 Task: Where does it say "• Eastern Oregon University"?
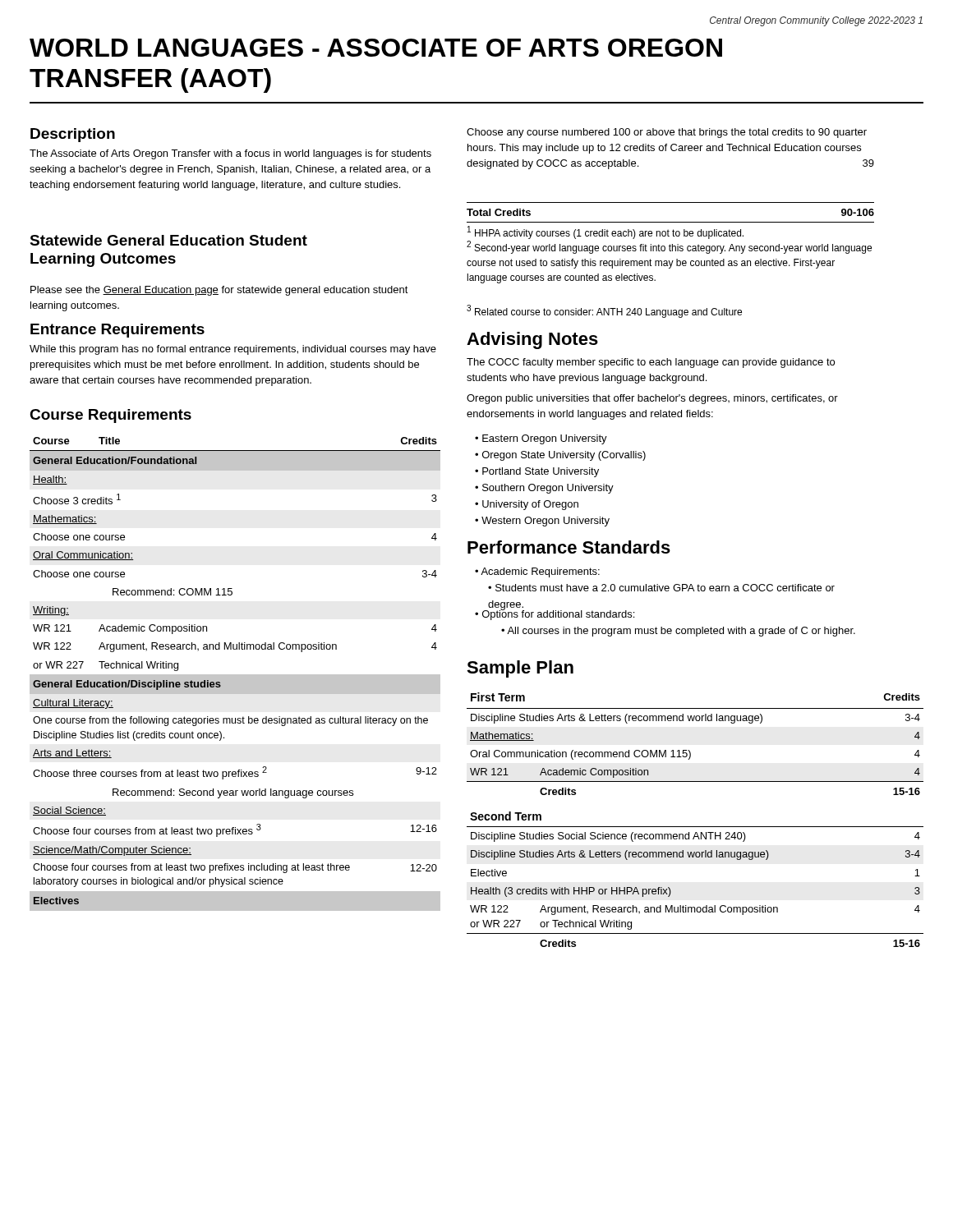541,438
